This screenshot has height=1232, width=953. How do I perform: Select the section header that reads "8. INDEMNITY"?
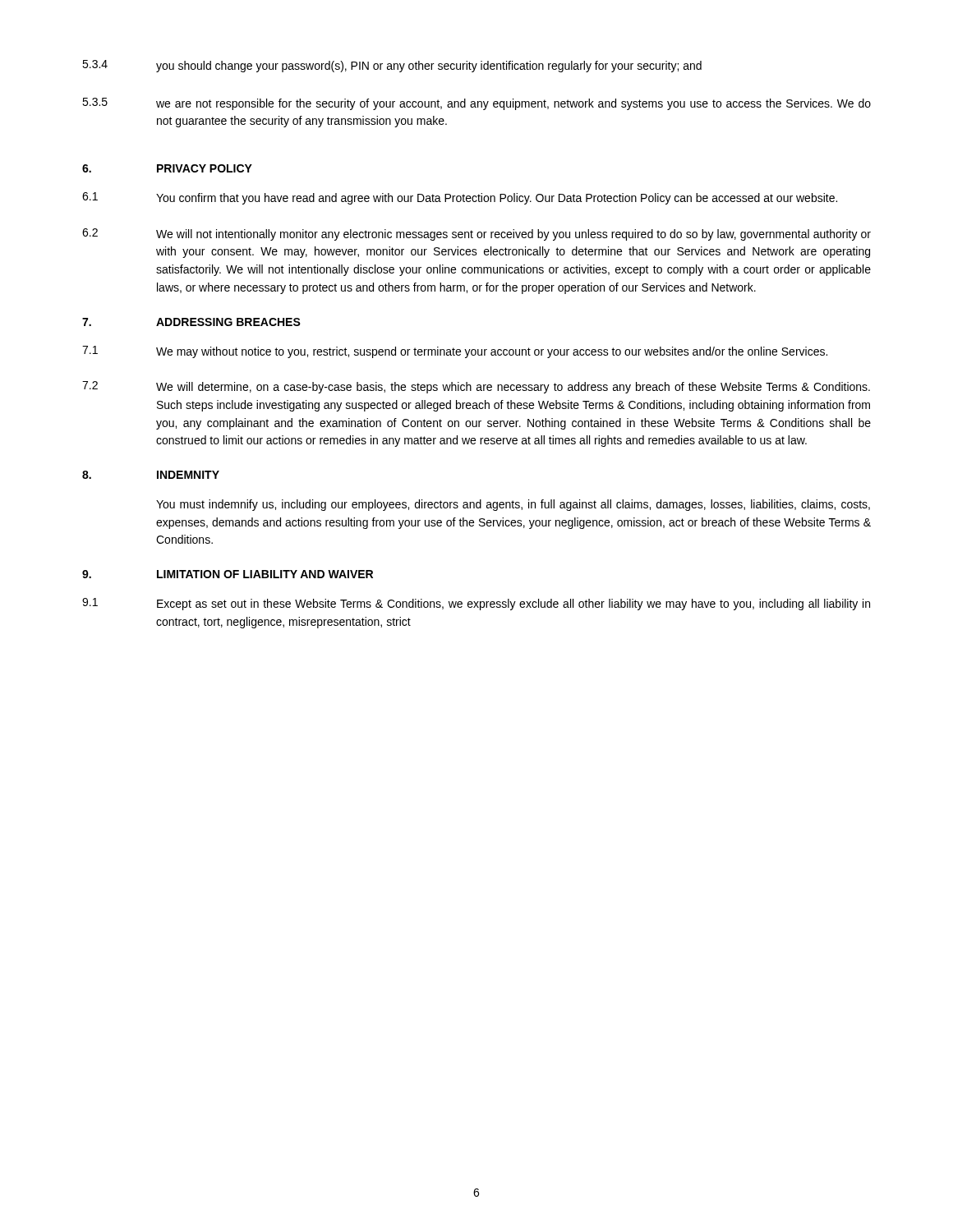tap(151, 475)
